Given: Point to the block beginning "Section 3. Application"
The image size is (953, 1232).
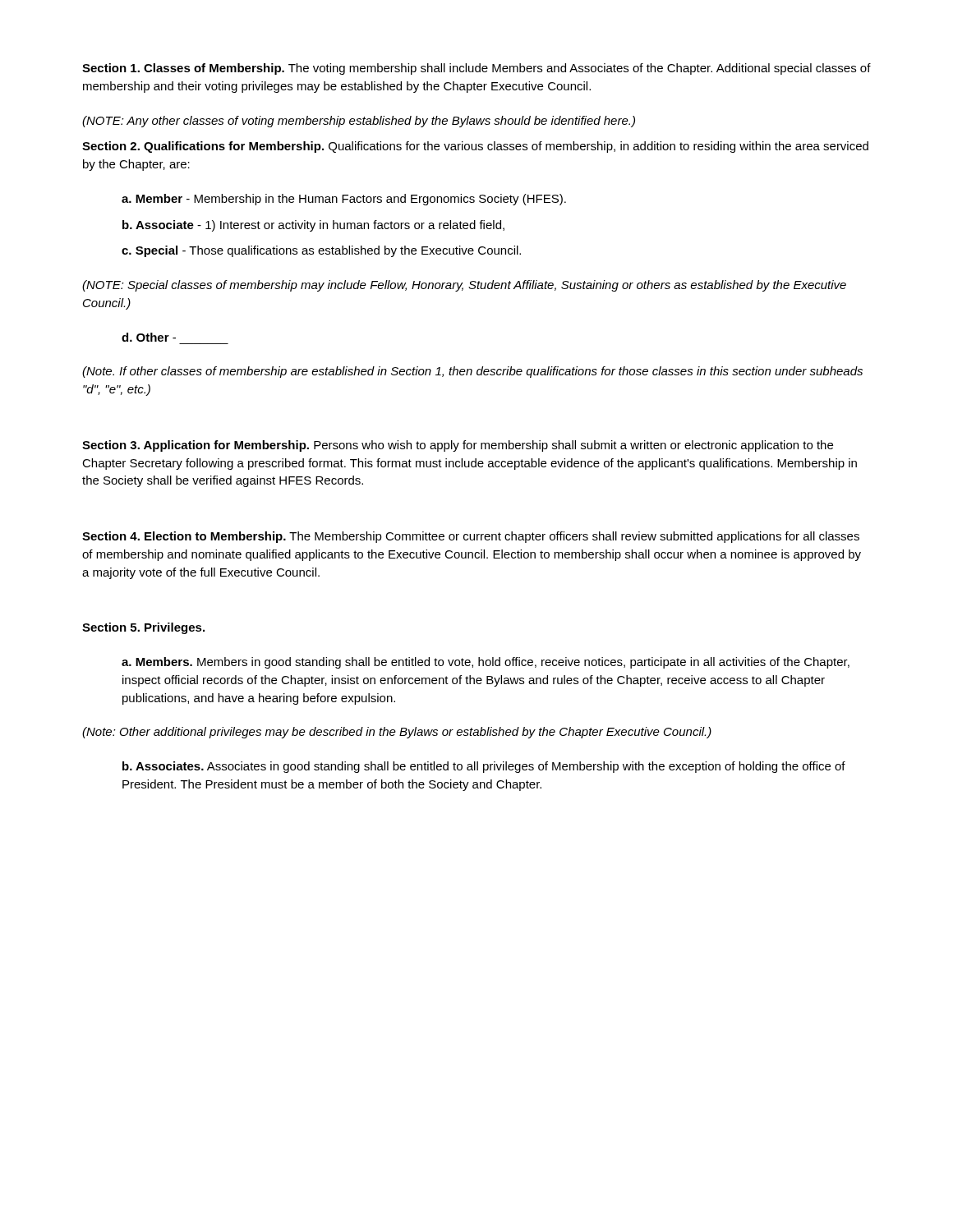Looking at the screenshot, I should point(476,463).
